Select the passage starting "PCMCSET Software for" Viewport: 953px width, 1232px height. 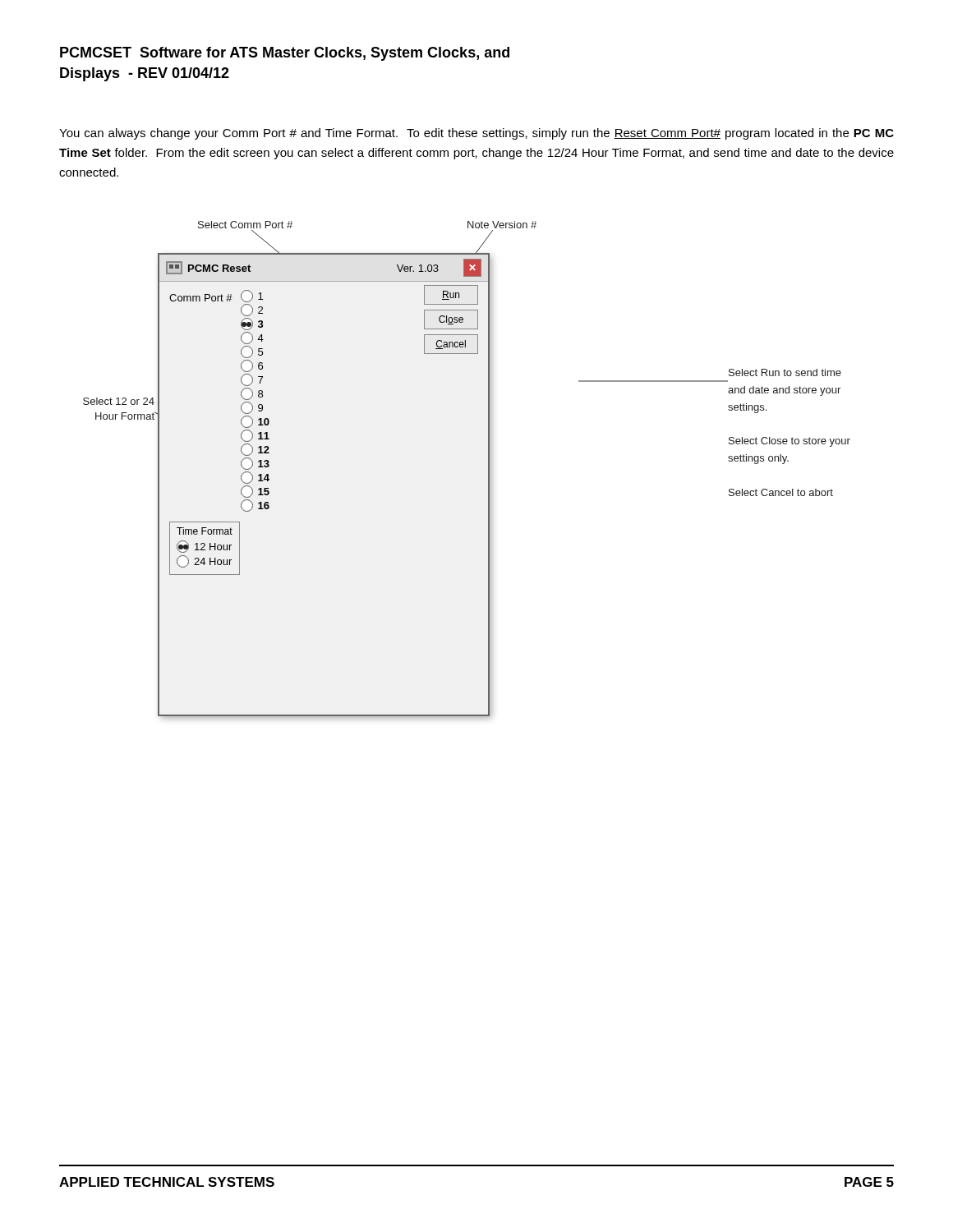click(347, 63)
